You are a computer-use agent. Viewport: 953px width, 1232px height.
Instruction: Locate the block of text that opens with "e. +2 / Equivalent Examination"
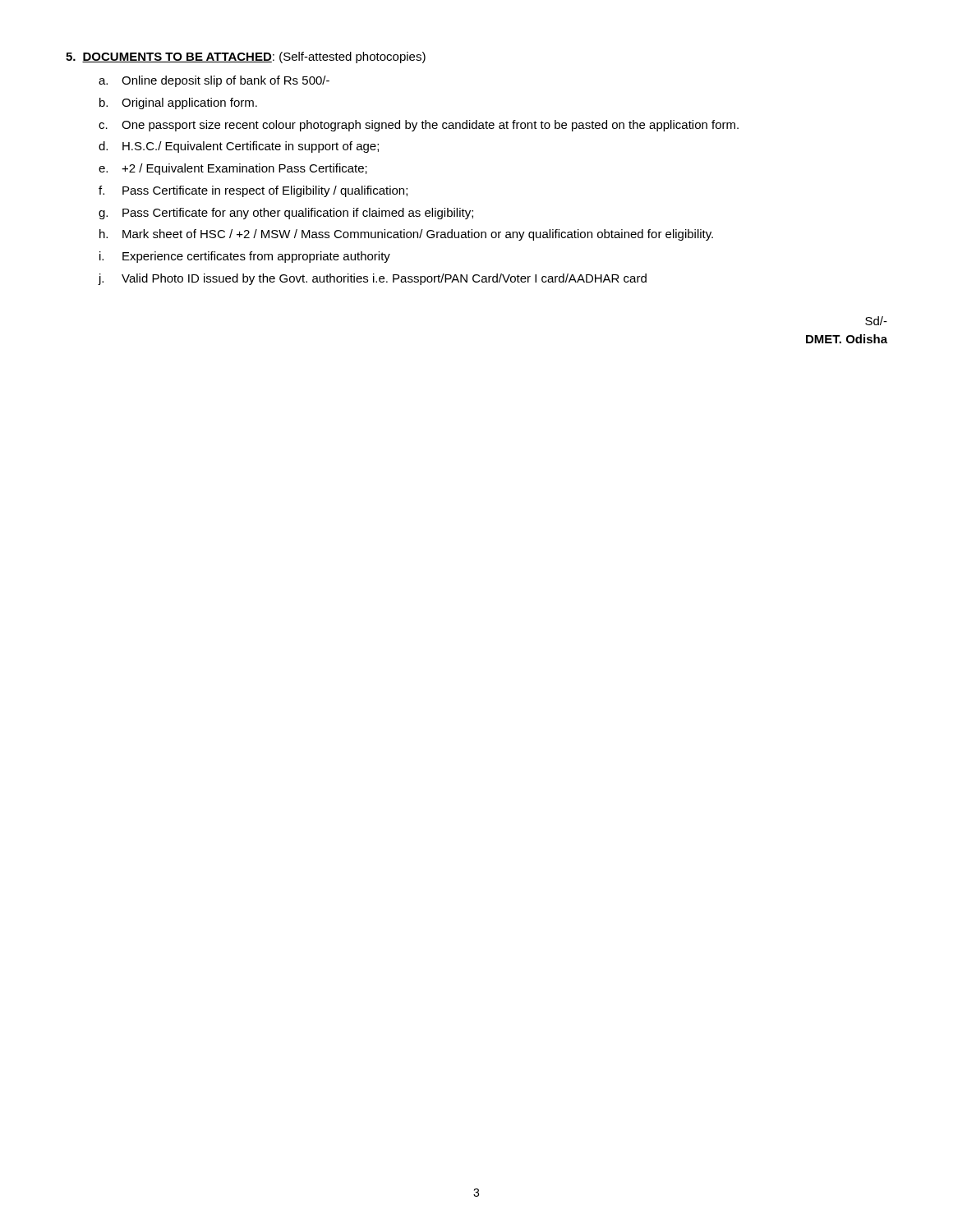pyautogui.click(x=233, y=169)
